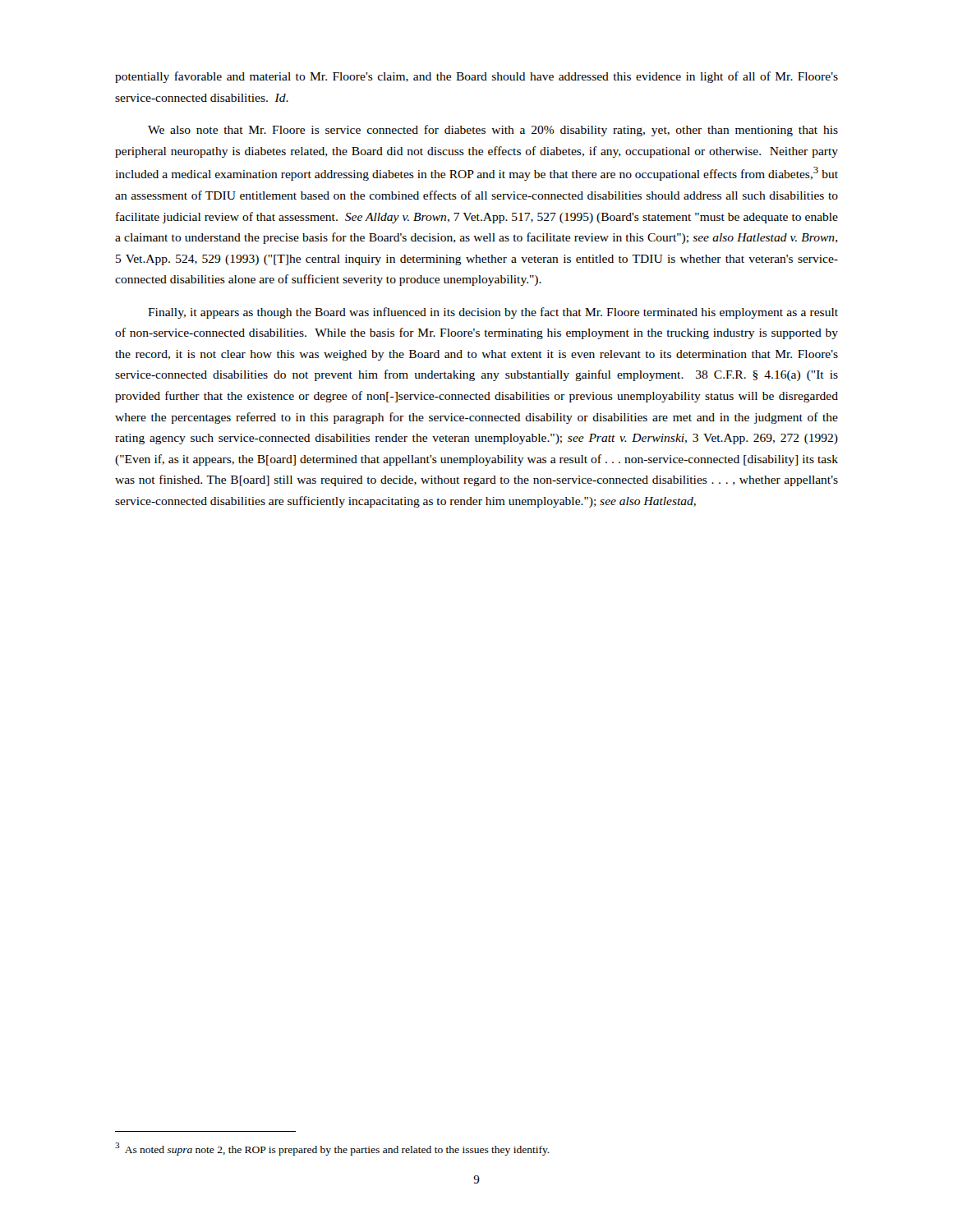Point to the block beginning "Finally, it appears as though the Board"
Screen dimensions: 1232x953
476,406
